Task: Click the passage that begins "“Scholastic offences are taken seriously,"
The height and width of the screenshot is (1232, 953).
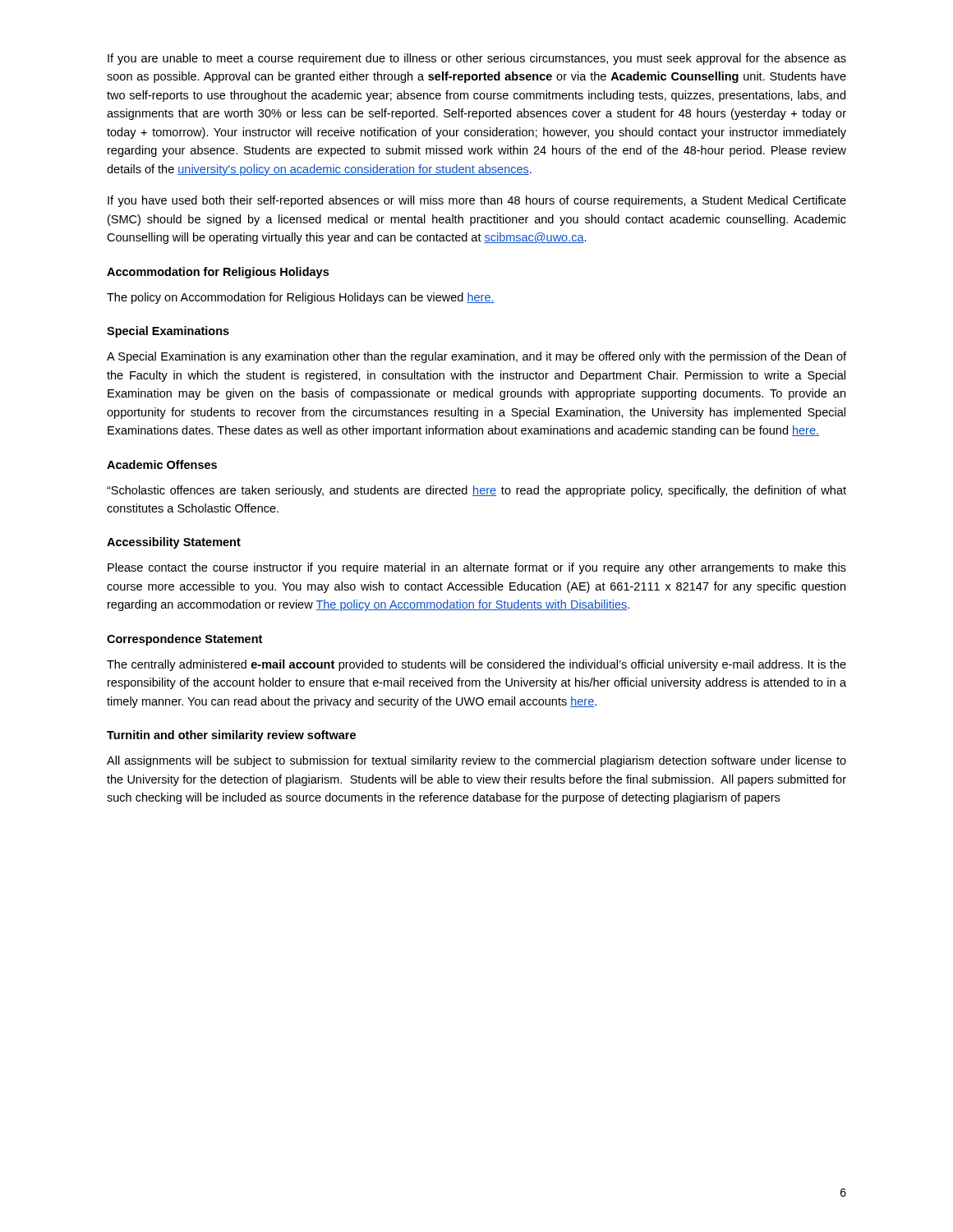Action: pos(476,499)
